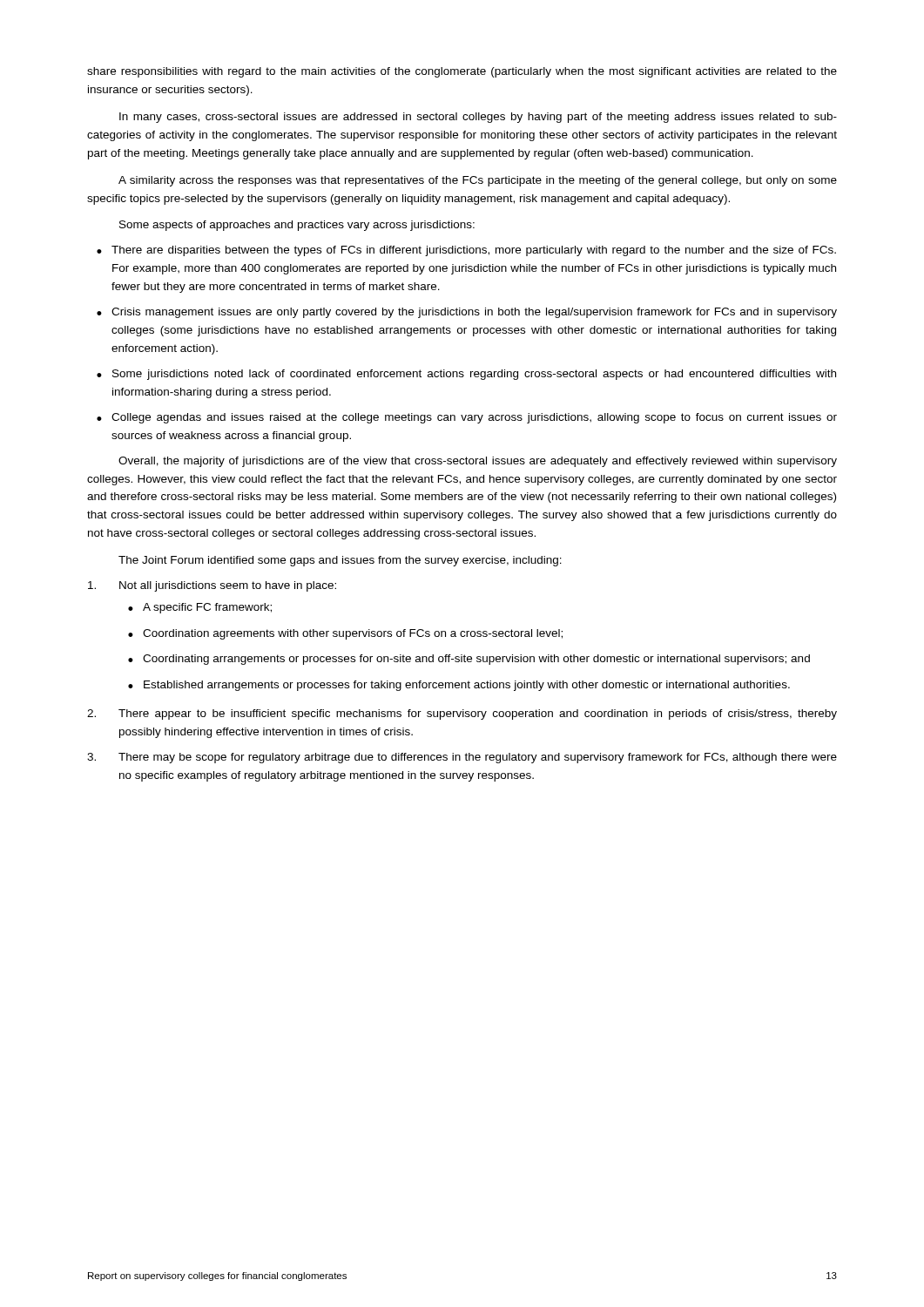
Task: Click the passage that begins "In many cases, cross-sectoral issues are addressed"
Action: coord(462,134)
